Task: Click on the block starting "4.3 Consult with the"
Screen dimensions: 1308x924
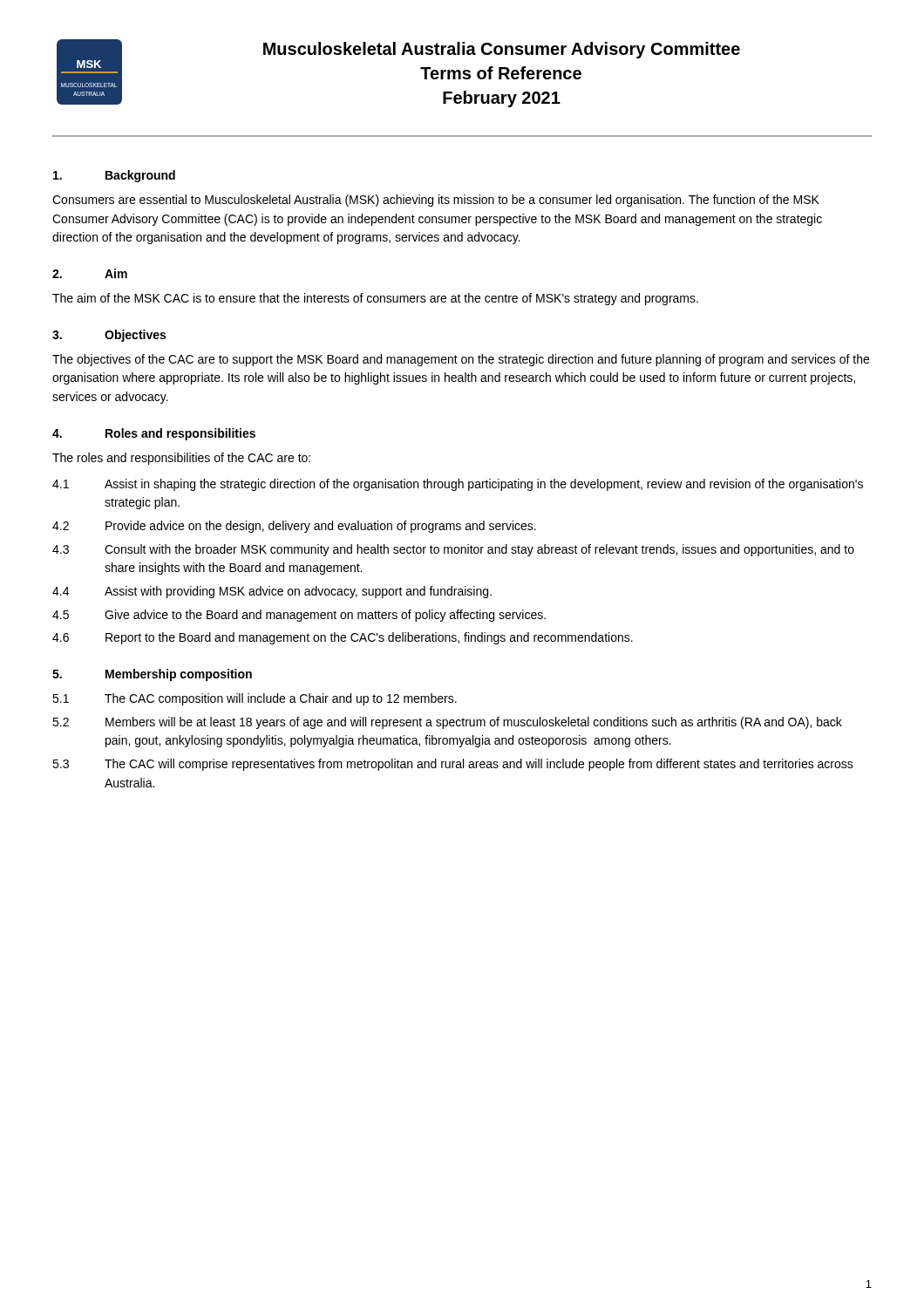Action: (x=462, y=559)
